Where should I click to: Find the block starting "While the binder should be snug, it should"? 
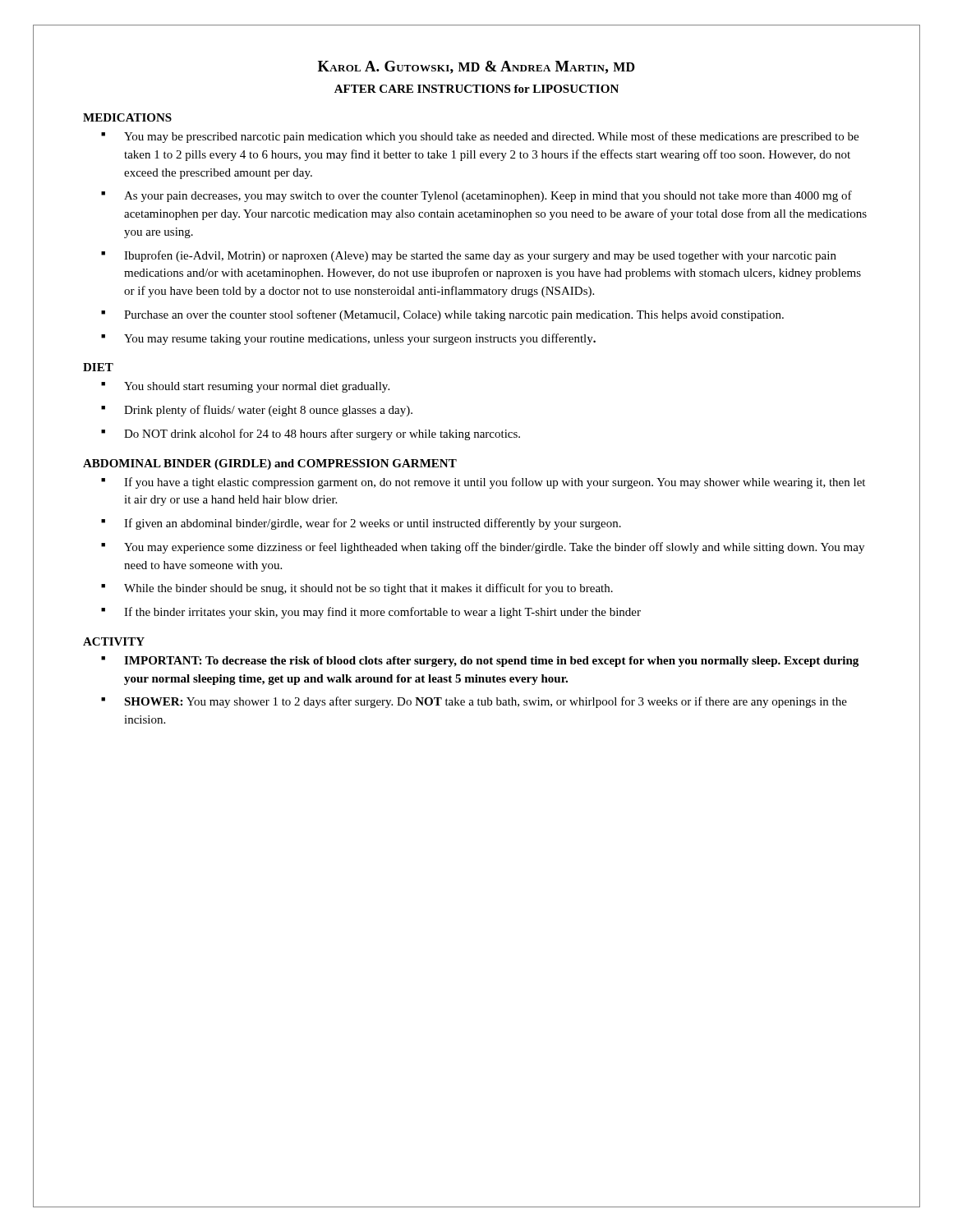click(369, 588)
